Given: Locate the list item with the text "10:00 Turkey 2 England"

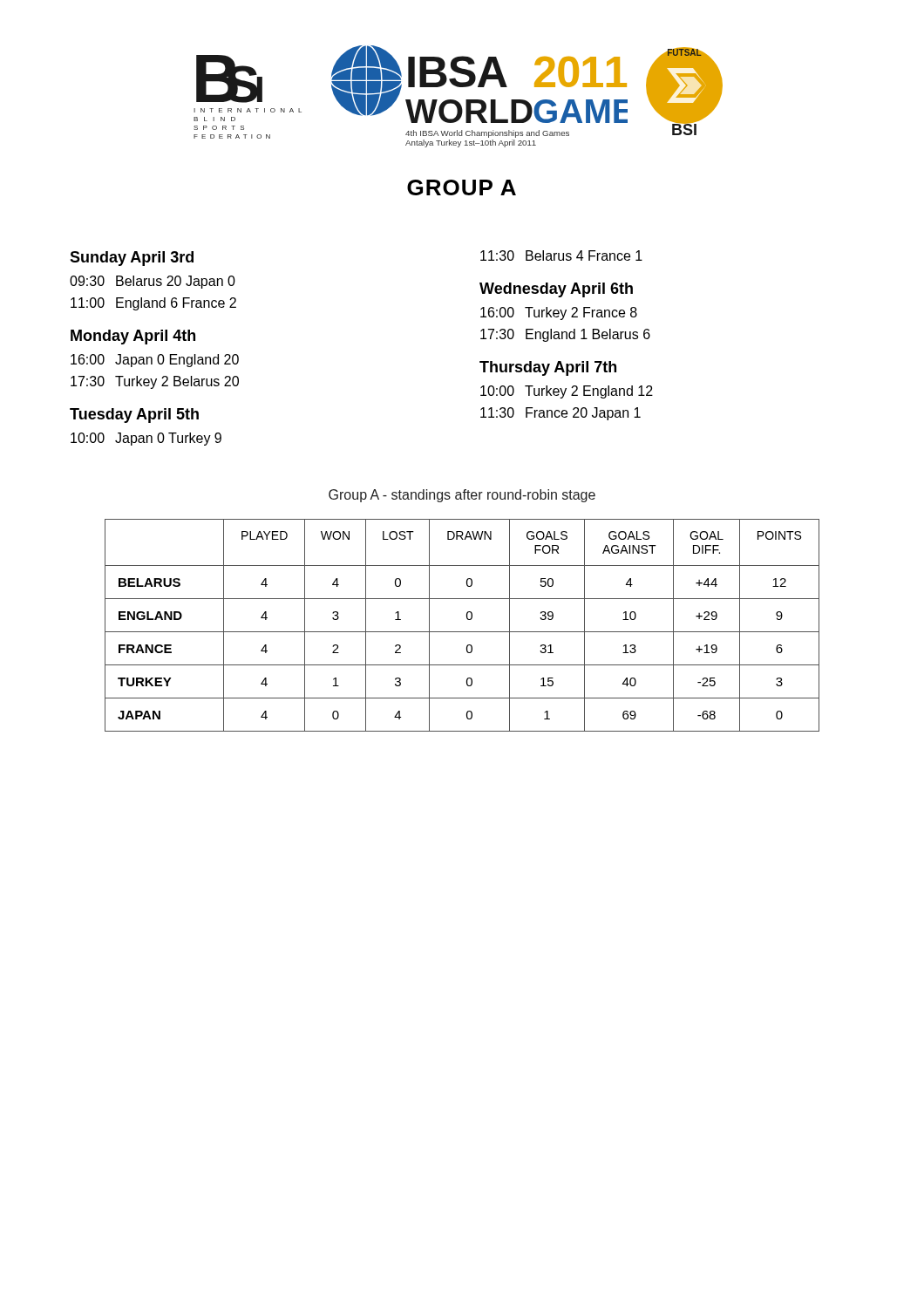Looking at the screenshot, I should (566, 391).
